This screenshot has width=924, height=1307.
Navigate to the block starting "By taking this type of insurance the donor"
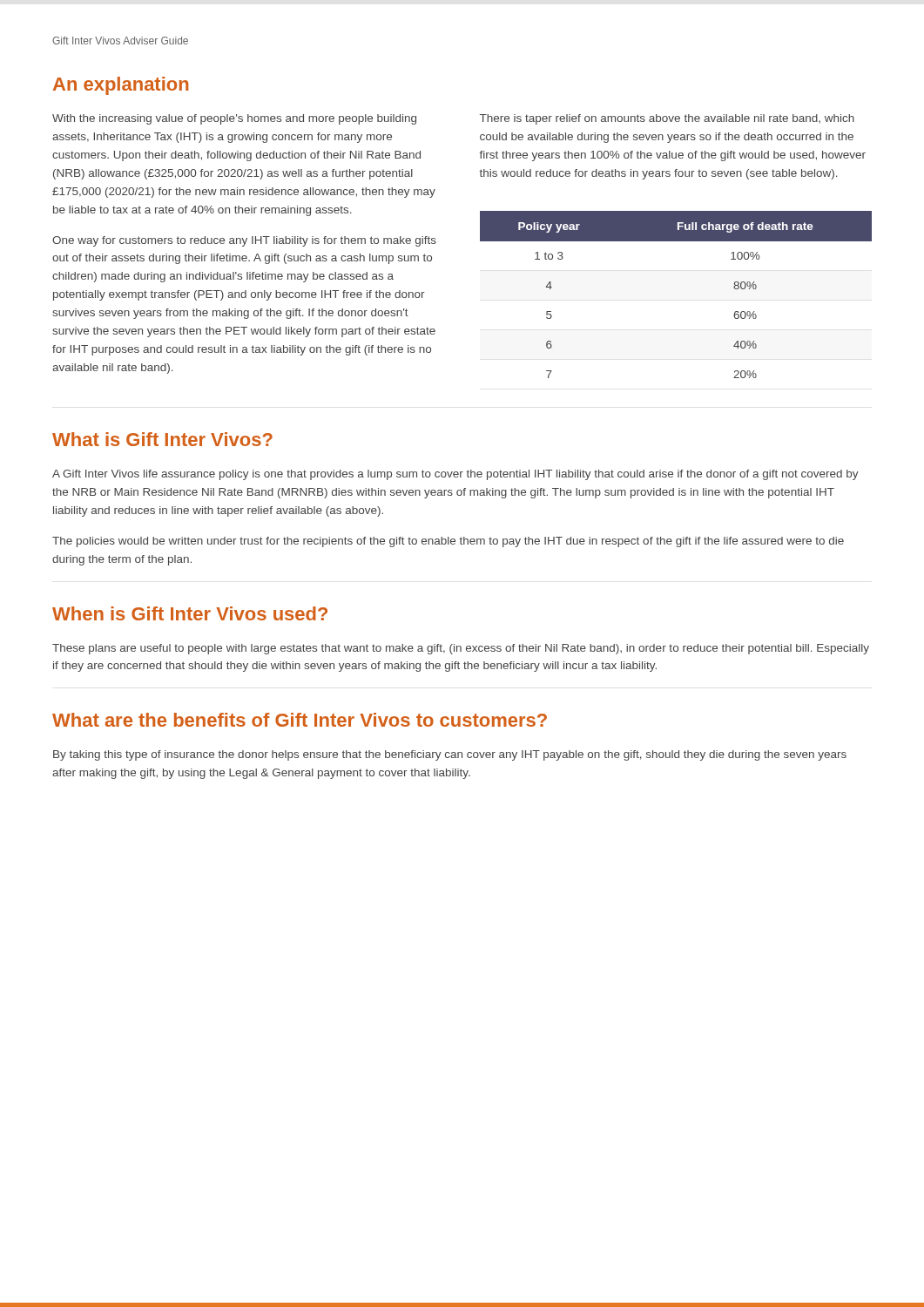coord(450,764)
